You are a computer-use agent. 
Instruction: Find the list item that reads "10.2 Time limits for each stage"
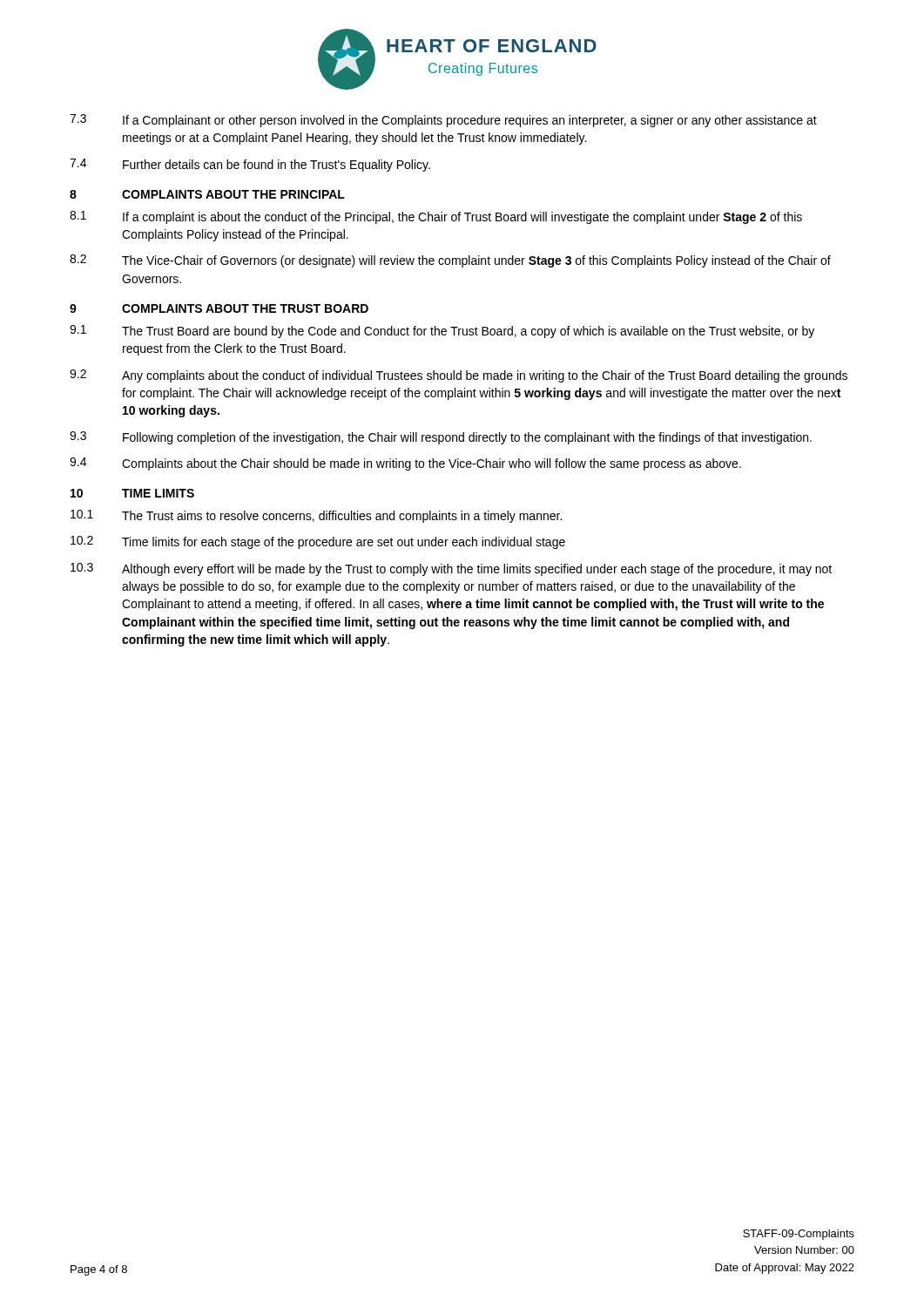pyautogui.click(x=462, y=542)
